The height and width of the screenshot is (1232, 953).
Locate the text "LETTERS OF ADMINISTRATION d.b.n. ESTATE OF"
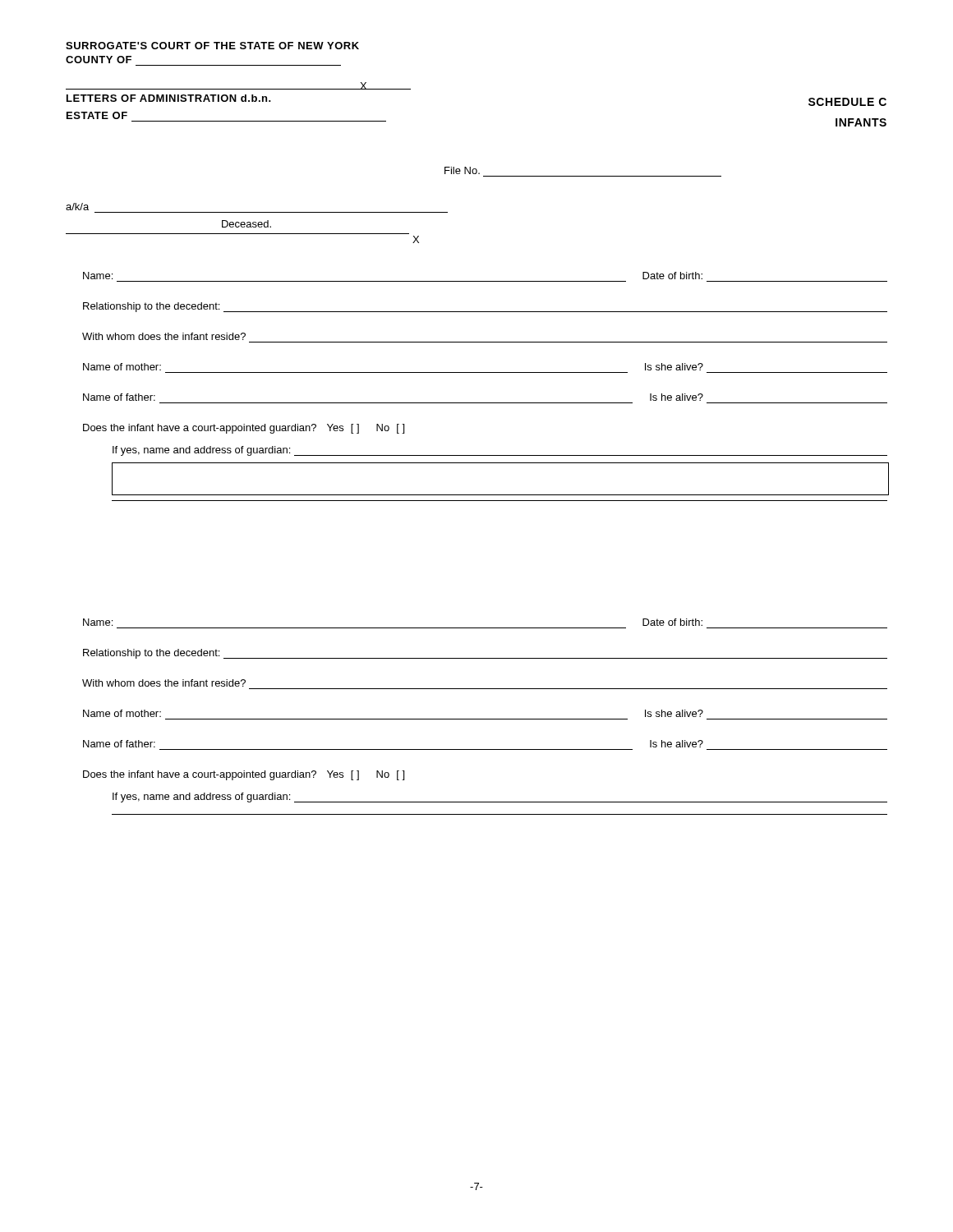coord(267,107)
